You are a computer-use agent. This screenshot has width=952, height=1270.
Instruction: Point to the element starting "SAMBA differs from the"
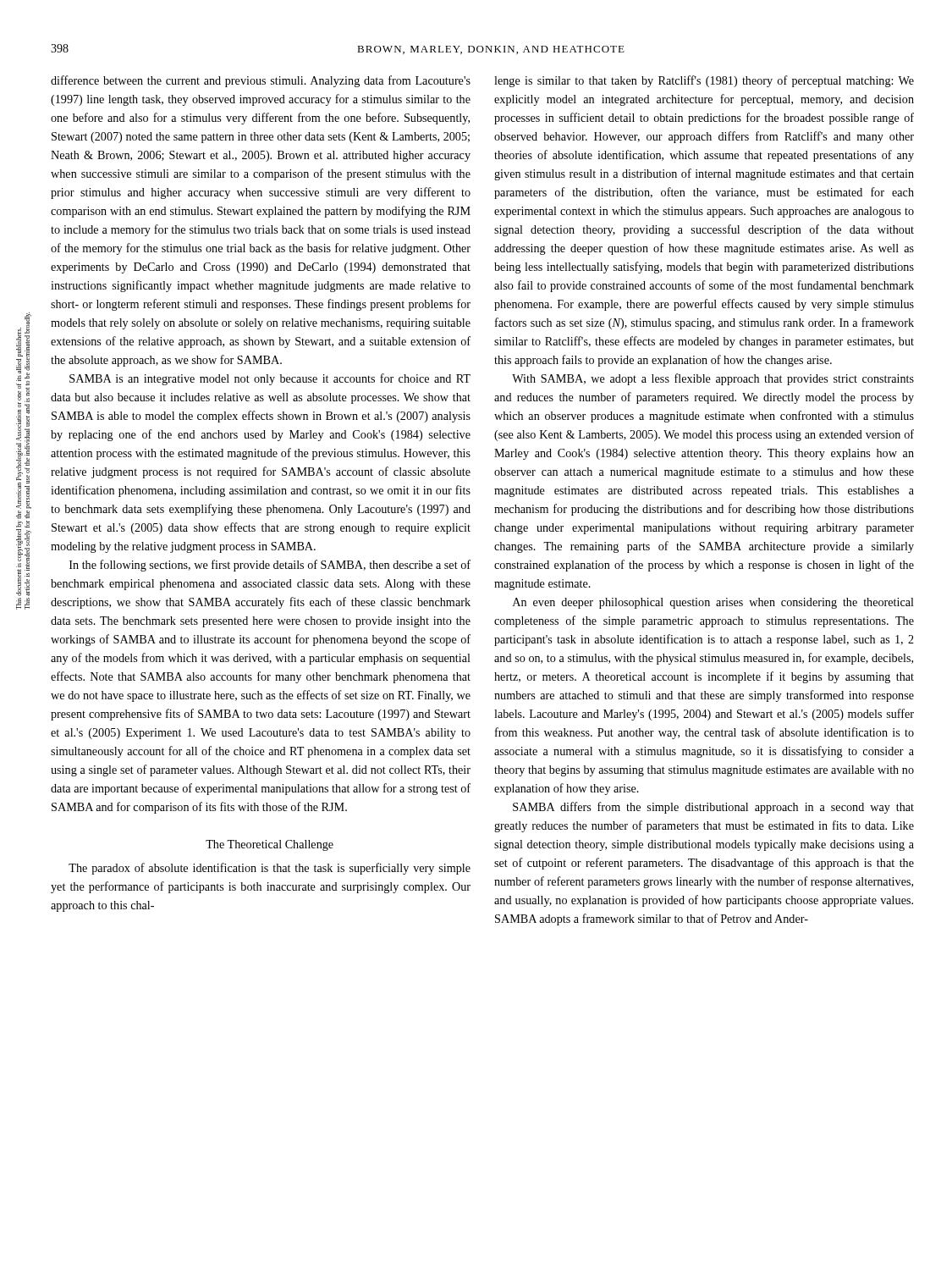tap(704, 863)
